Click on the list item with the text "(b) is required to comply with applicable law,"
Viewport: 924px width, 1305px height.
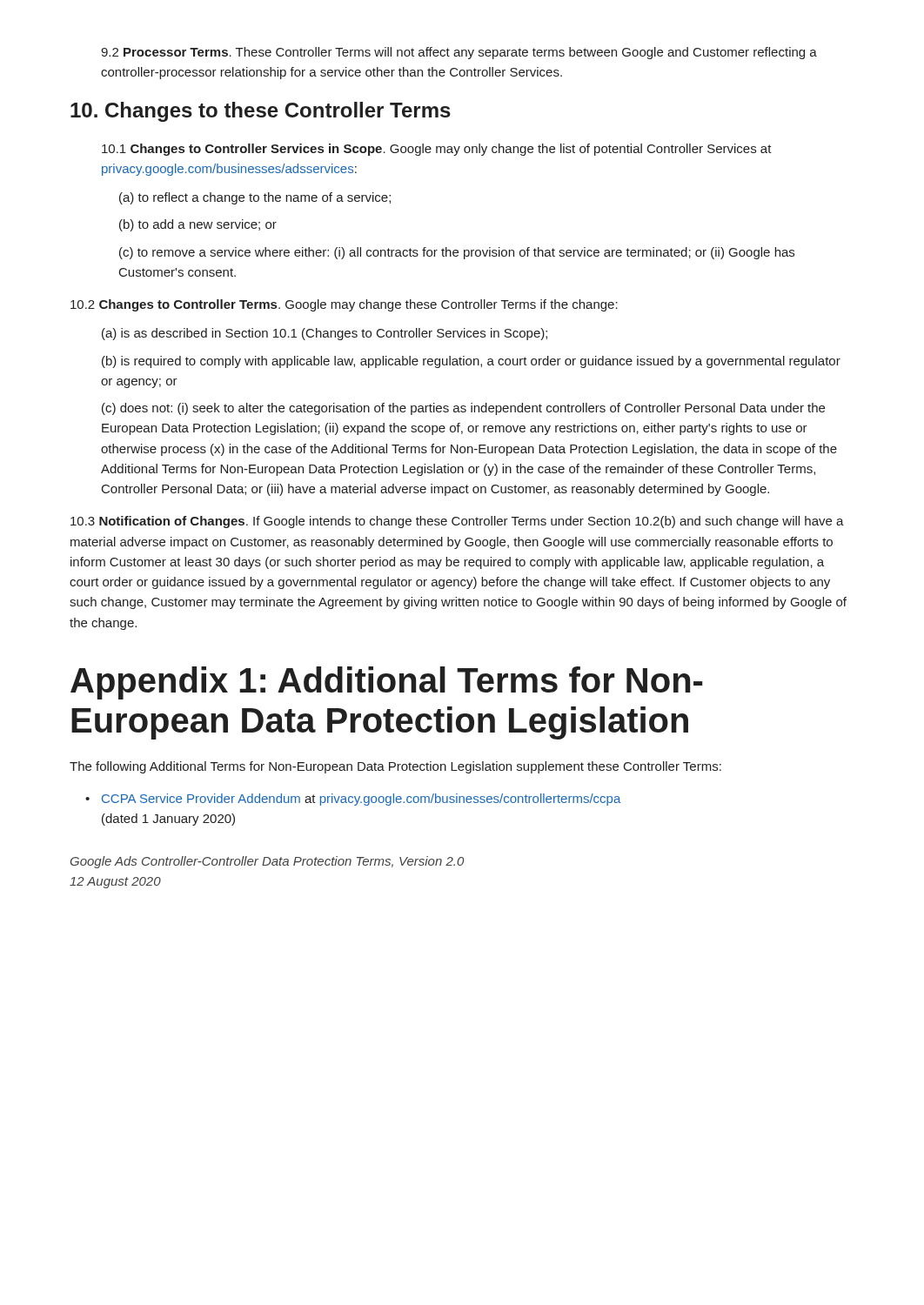471,370
